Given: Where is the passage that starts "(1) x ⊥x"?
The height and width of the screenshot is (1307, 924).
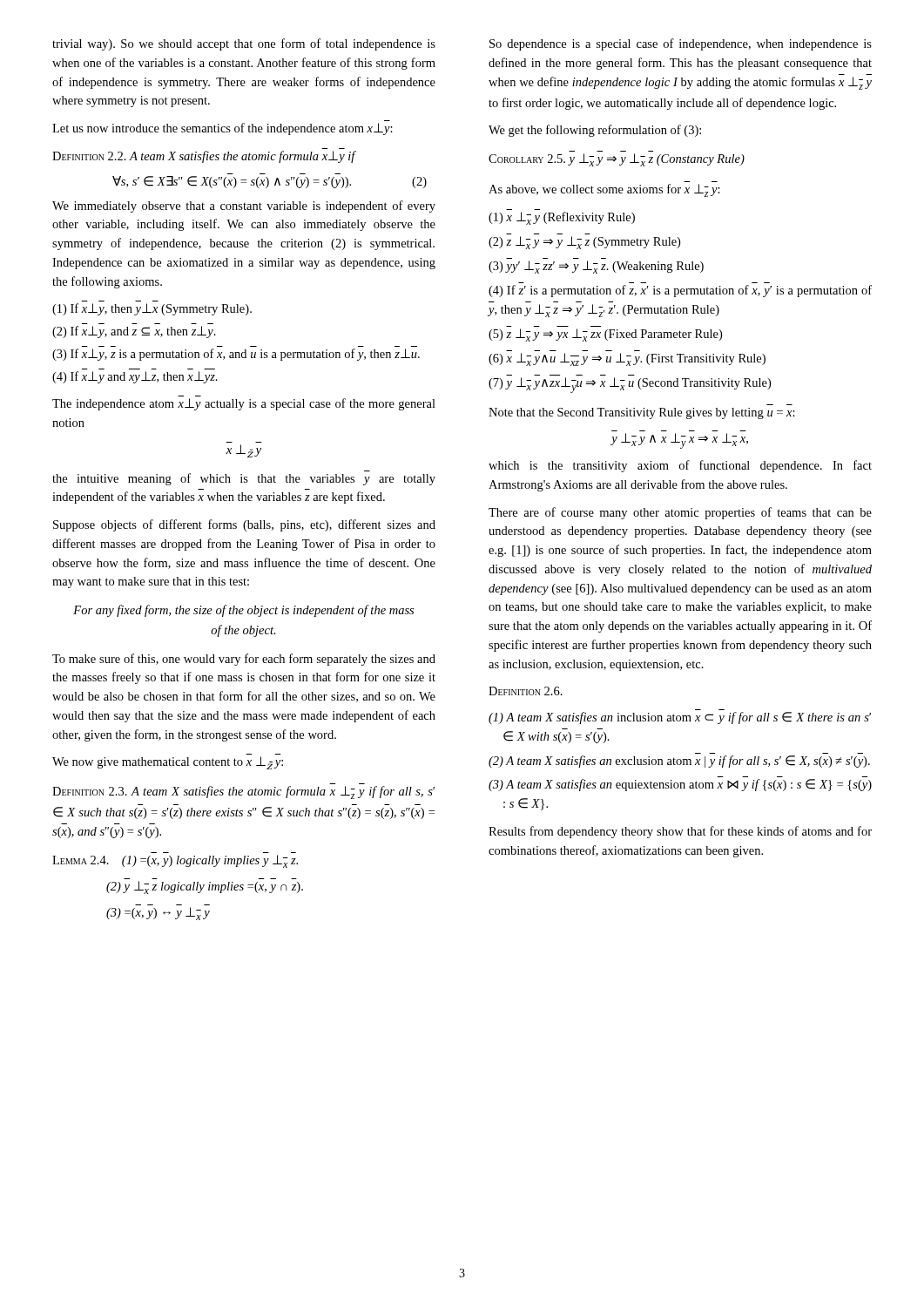Looking at the screenshot, I should [562, 218].
